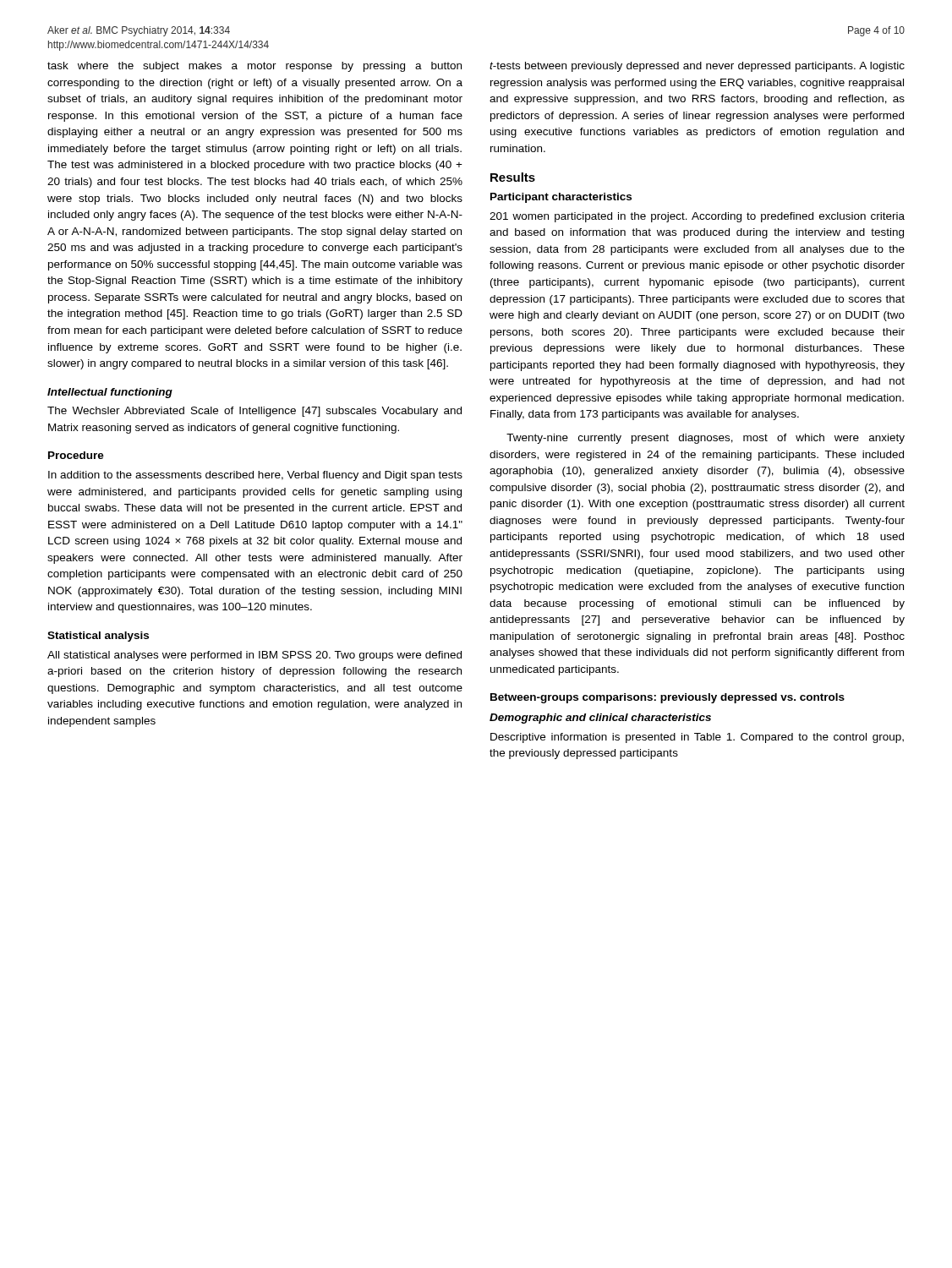Select the text starting "Statistical analysis"
Viewport: 952px width, 1268px height.
98,635
